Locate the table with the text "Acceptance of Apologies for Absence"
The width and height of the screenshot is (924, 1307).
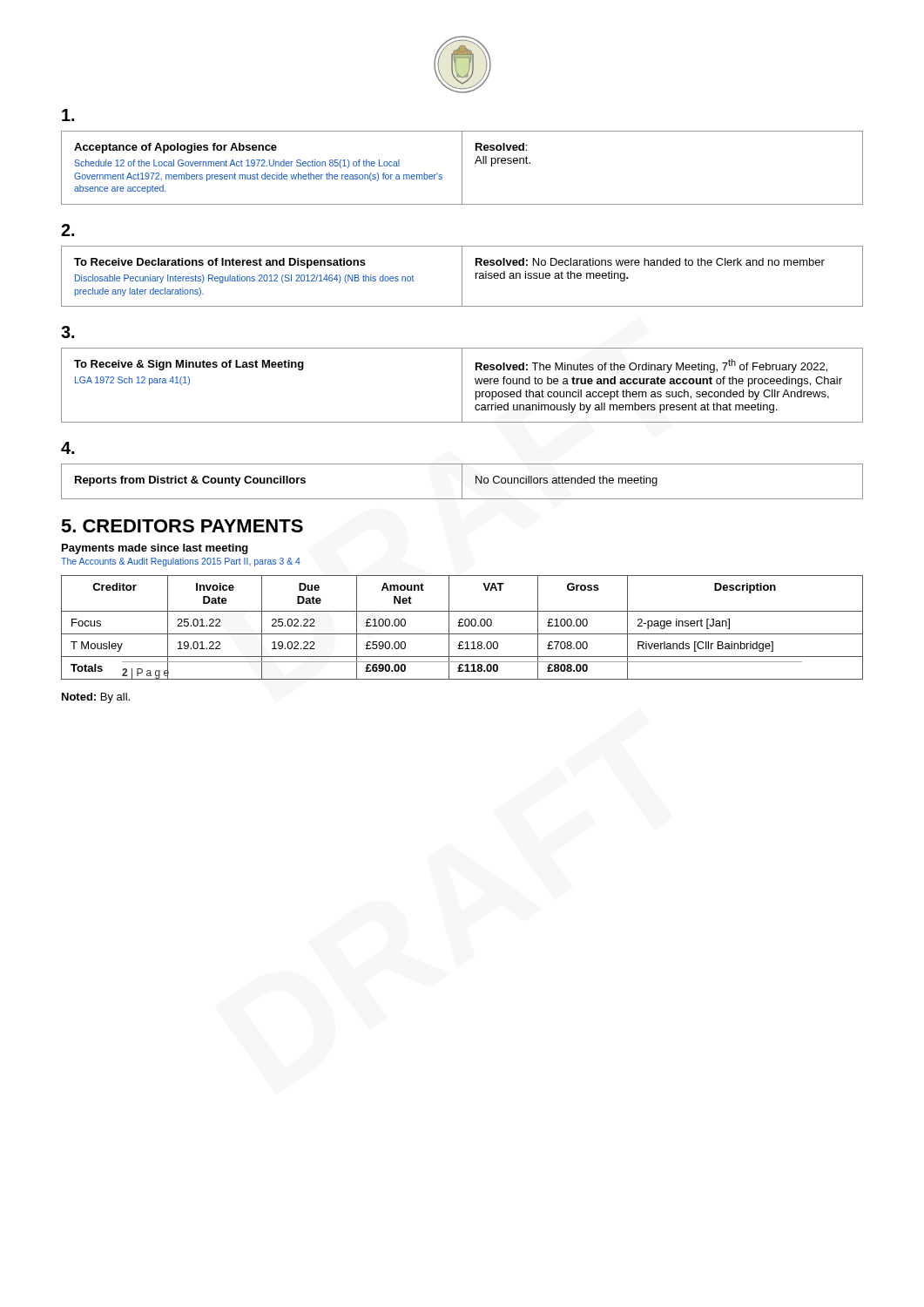462,168
